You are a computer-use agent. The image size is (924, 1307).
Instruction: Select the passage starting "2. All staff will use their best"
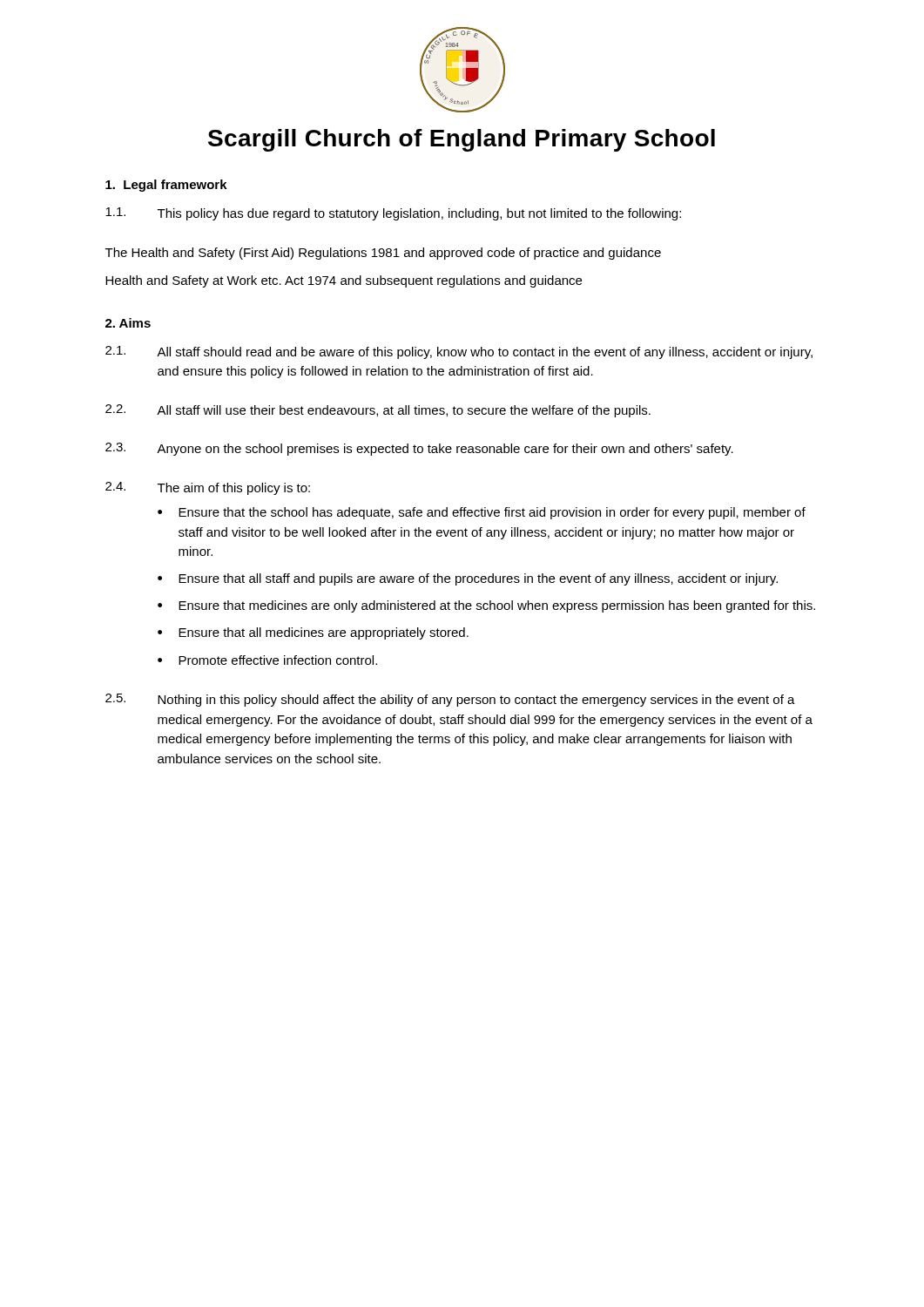coord(462,410)
